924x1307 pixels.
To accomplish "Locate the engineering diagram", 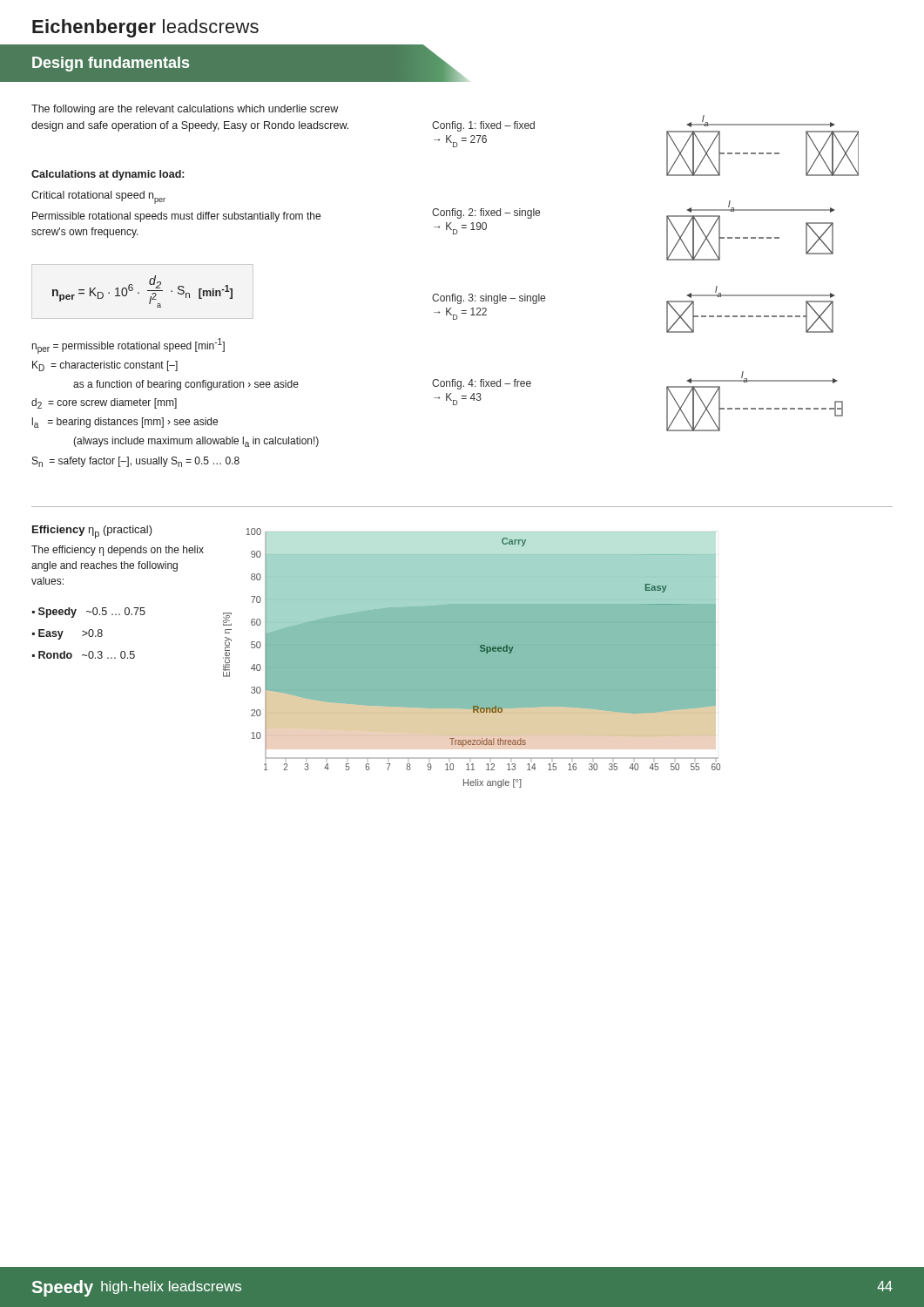I will tap(654, 298).
